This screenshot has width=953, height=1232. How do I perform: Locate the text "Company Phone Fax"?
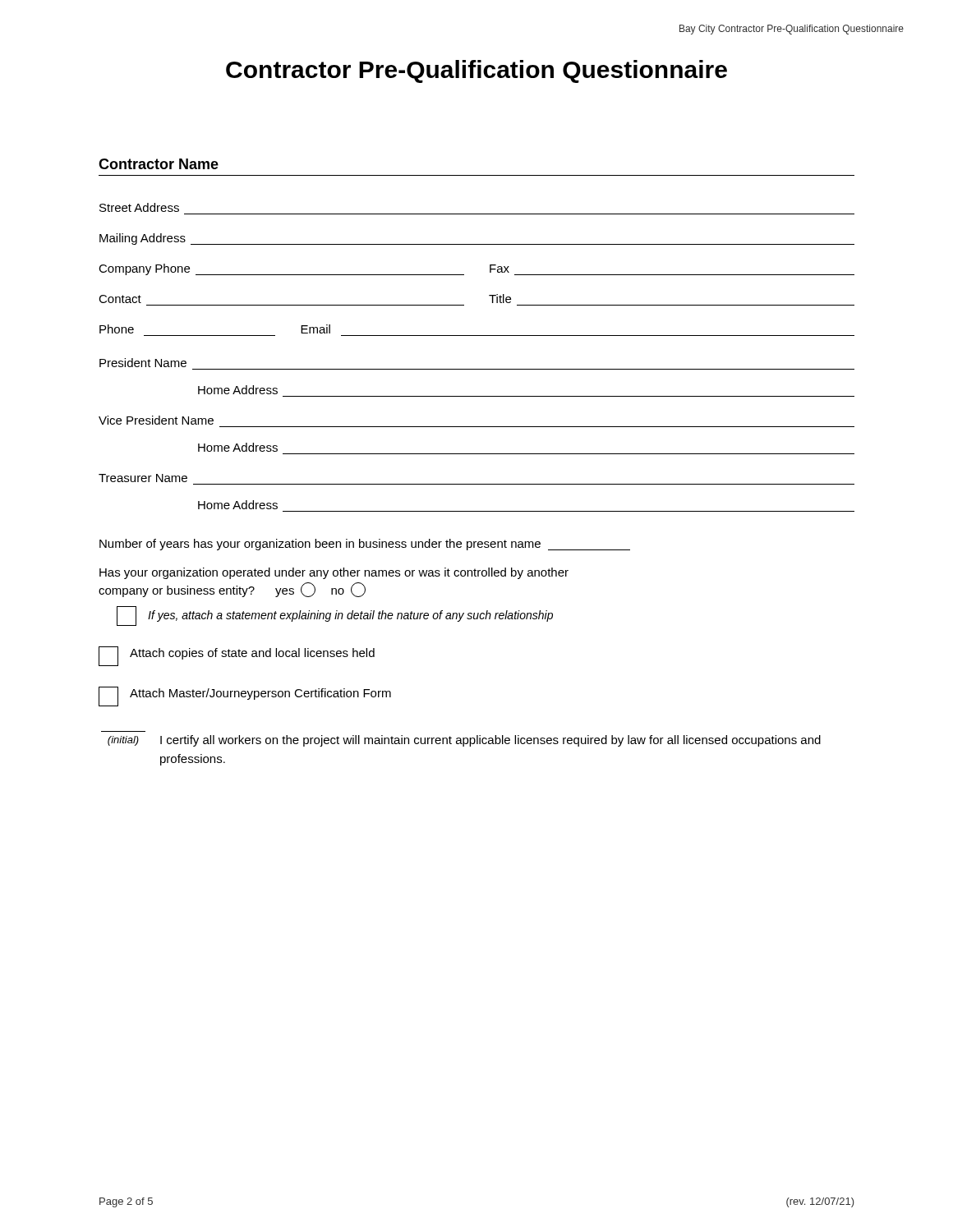pyautogui.click(x=147, y=269)
